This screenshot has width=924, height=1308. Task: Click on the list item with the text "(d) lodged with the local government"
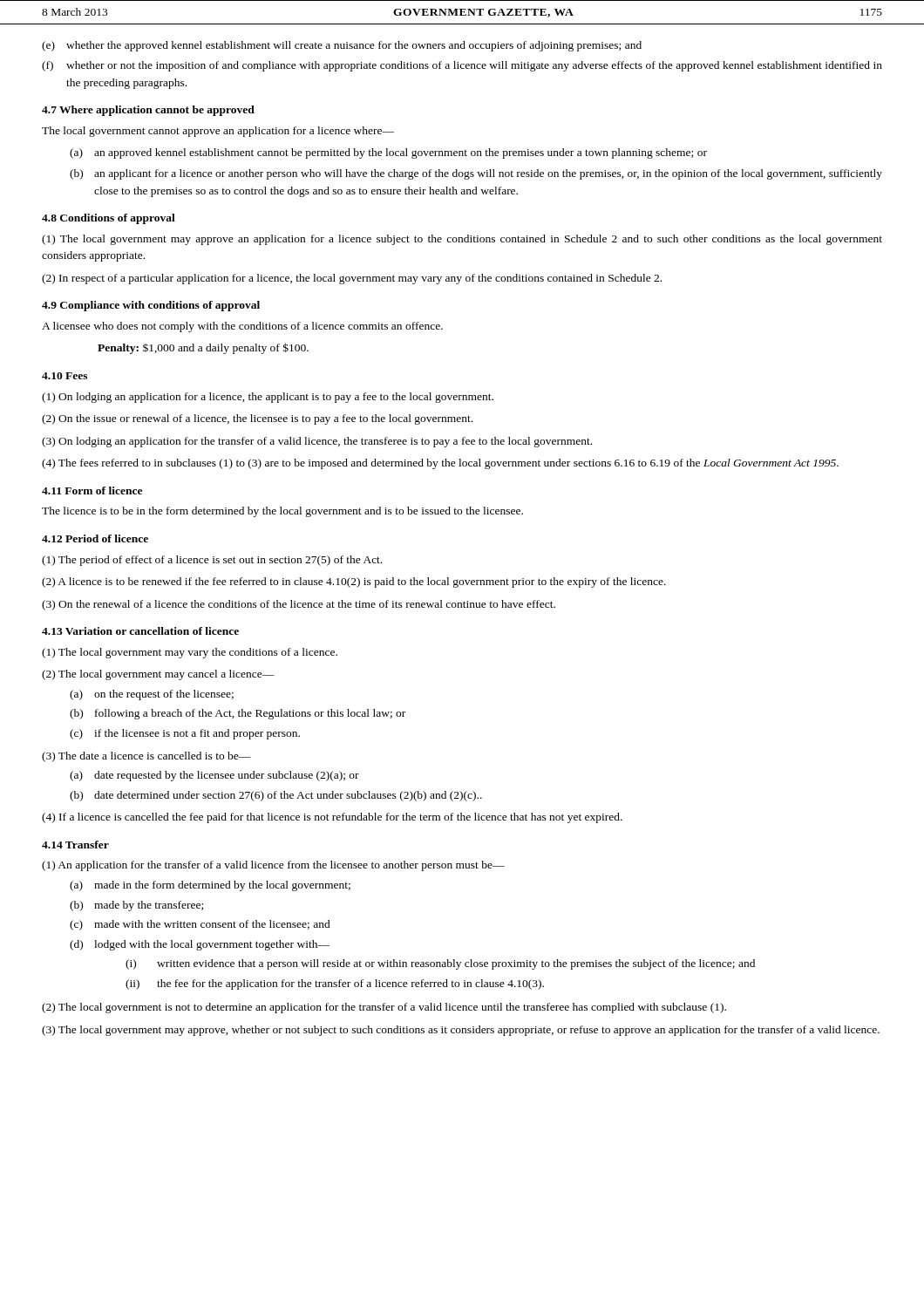click(x=200, y=945)
